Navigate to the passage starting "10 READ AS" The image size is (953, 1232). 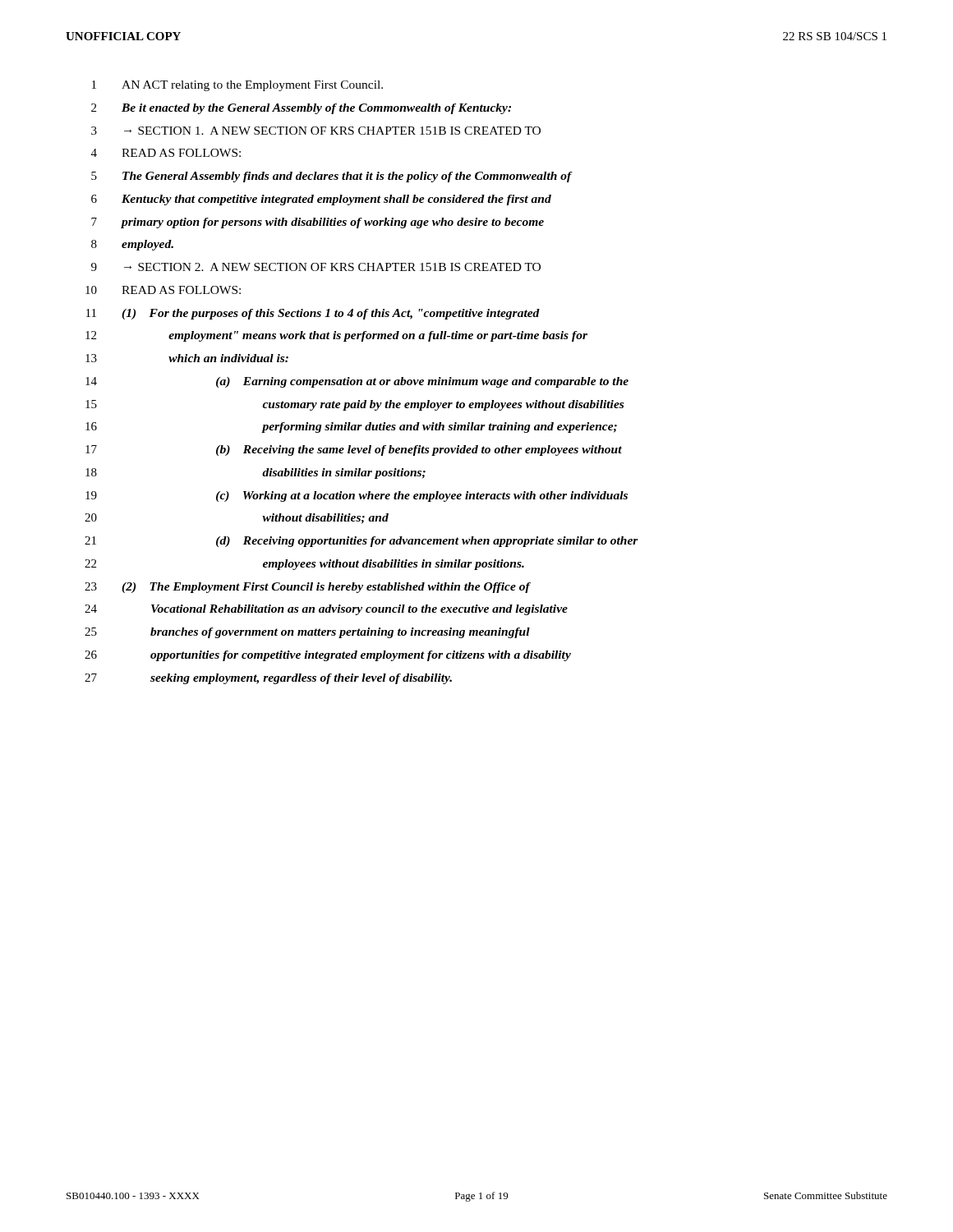(154, 290)
